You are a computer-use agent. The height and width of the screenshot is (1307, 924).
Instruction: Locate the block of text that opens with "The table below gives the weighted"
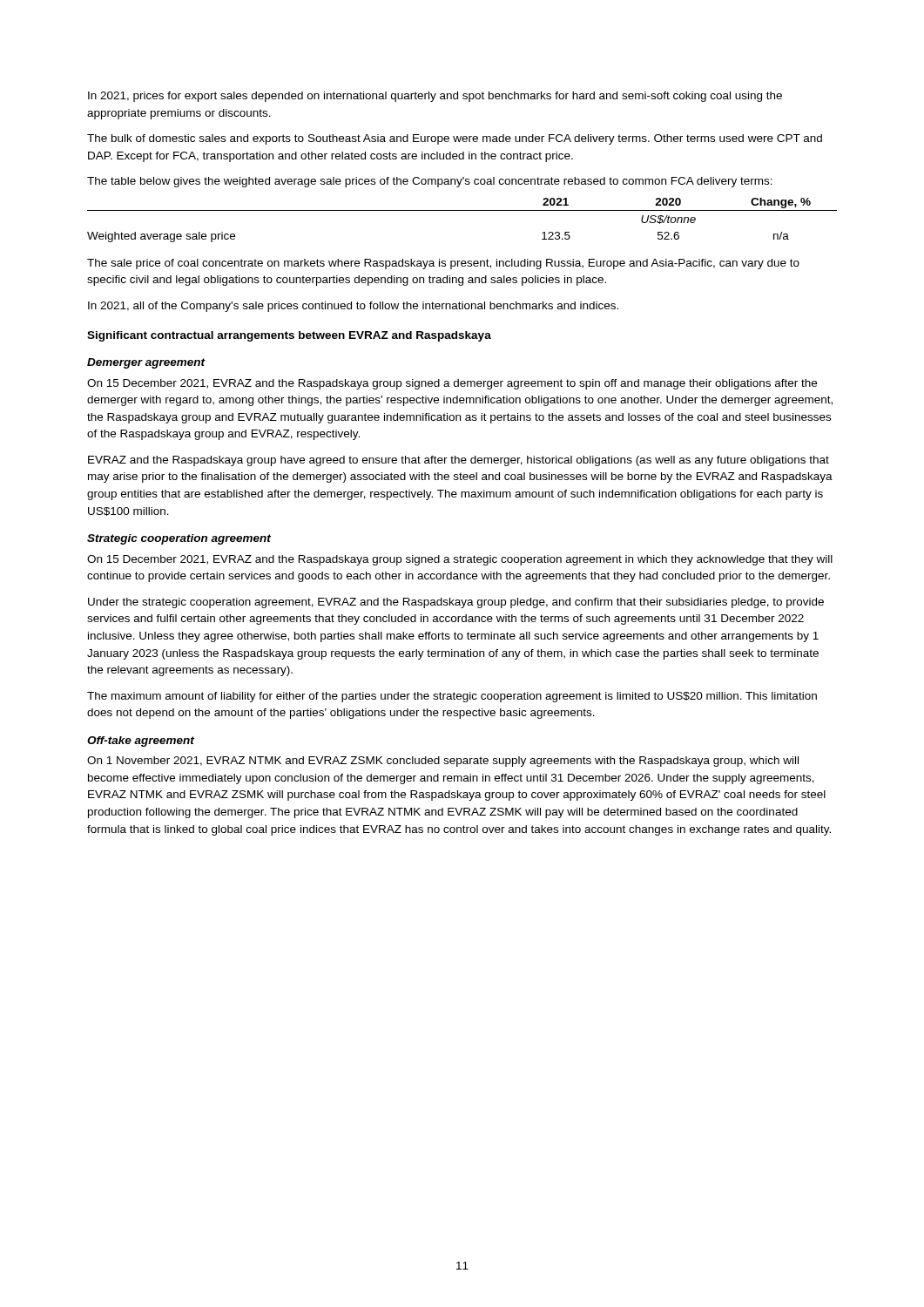tap(462, 181)
